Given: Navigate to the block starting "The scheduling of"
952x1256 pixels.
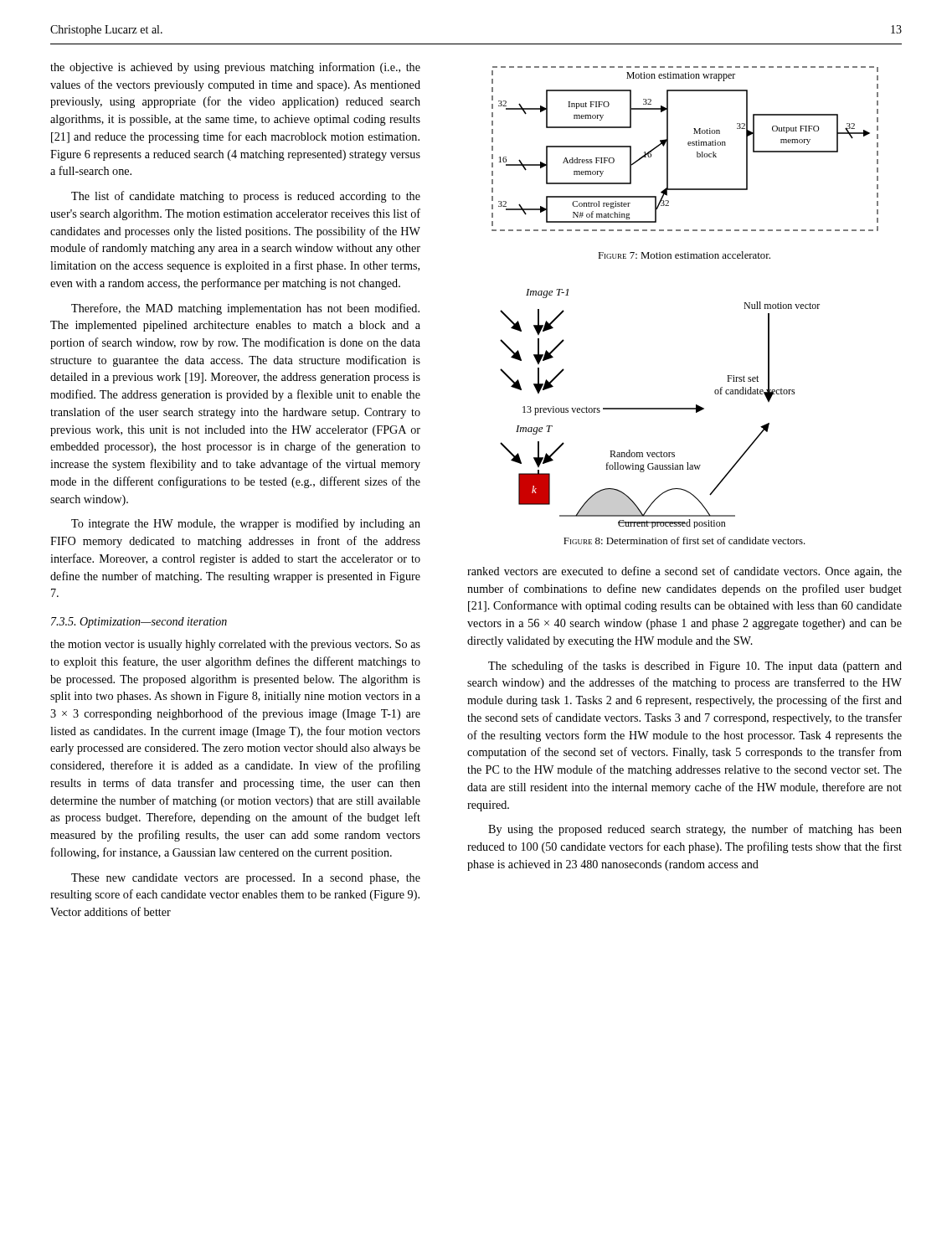Looking at the screenshot, I should coord(684,735).
